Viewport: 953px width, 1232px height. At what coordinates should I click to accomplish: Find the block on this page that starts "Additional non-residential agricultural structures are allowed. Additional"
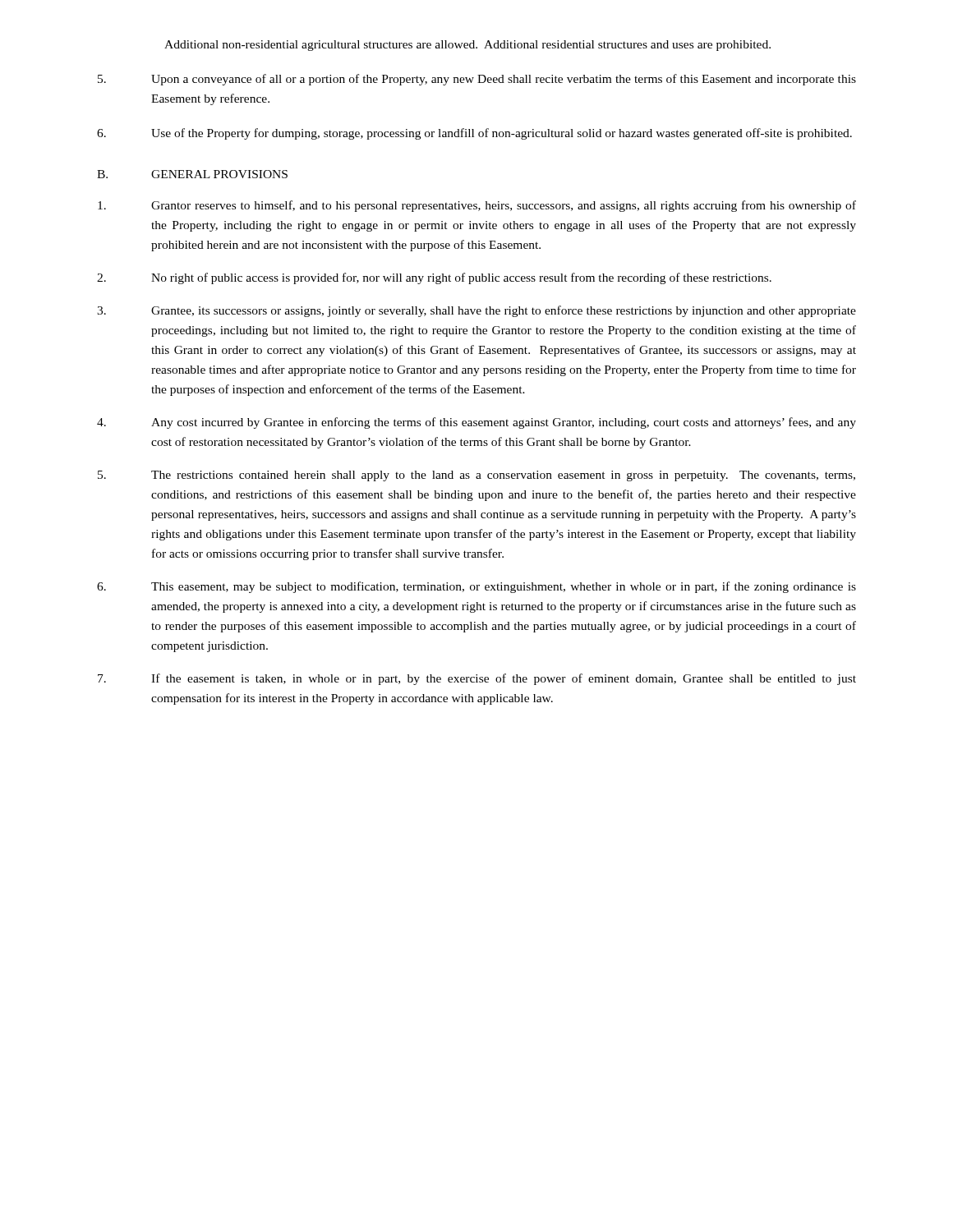pyautogui.click(x=468, y=44)
